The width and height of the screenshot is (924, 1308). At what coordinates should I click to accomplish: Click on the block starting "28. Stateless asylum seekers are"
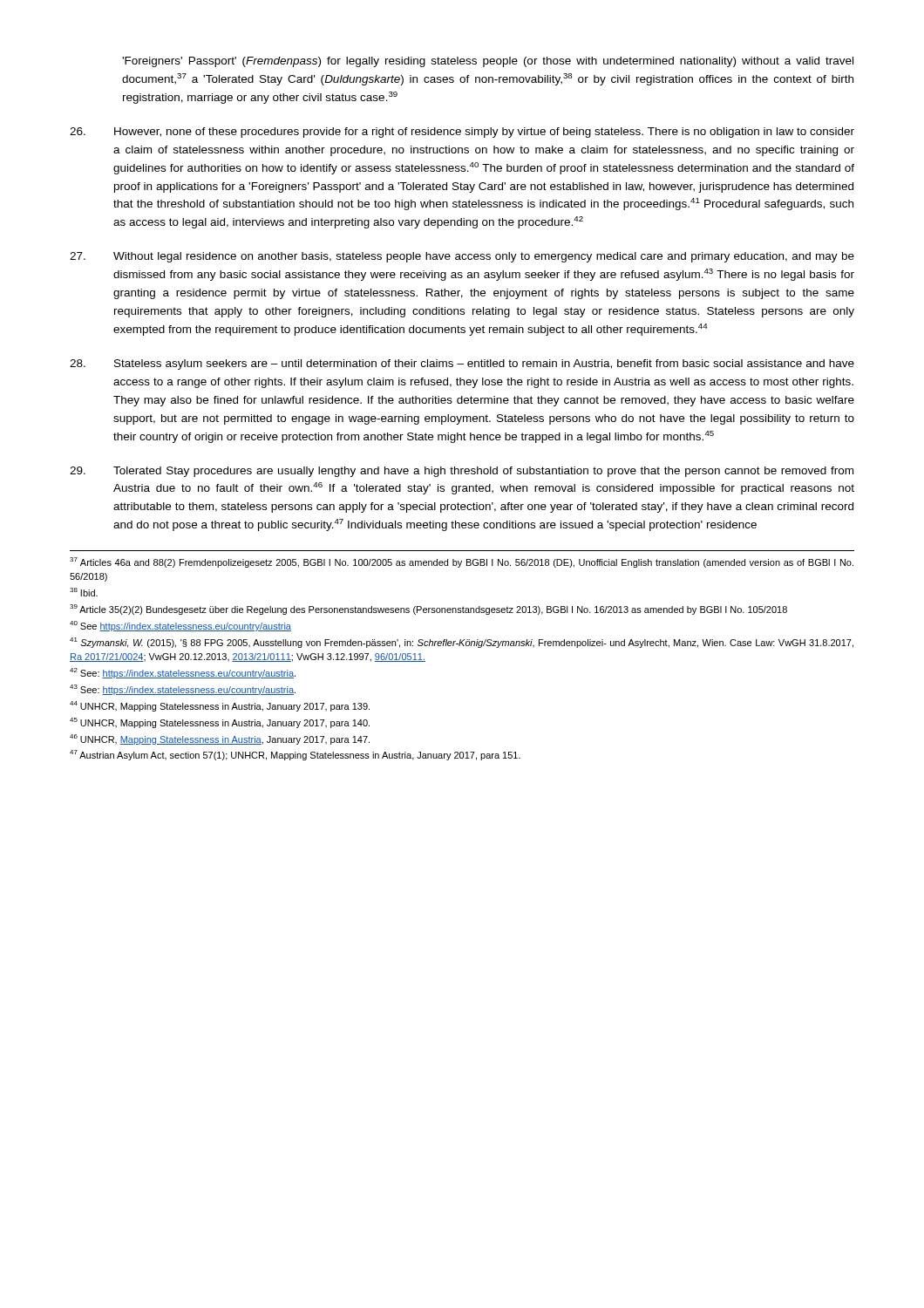(462, 400)
